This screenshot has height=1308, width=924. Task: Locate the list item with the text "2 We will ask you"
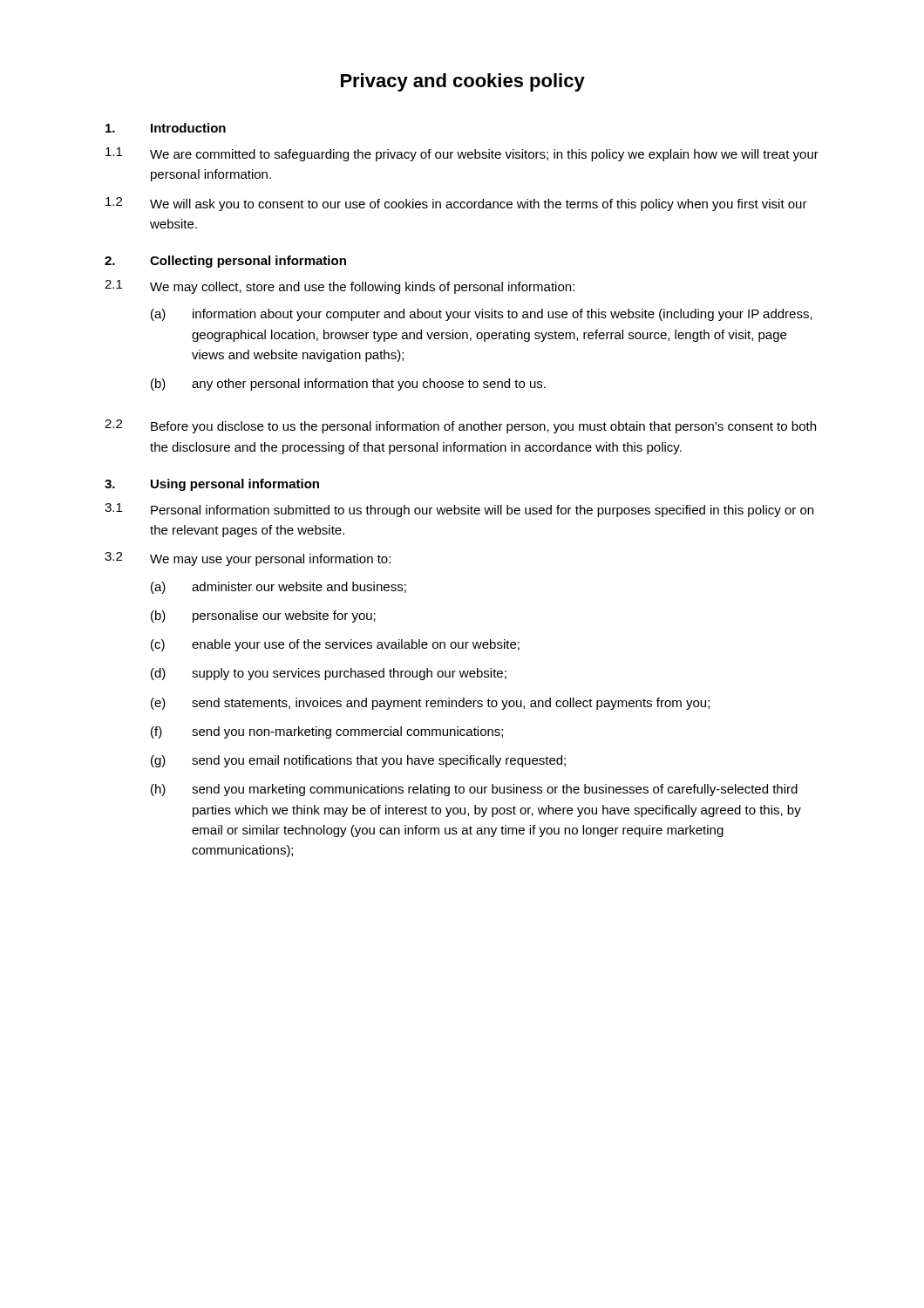pyautogui.click(x=462, y=213)
